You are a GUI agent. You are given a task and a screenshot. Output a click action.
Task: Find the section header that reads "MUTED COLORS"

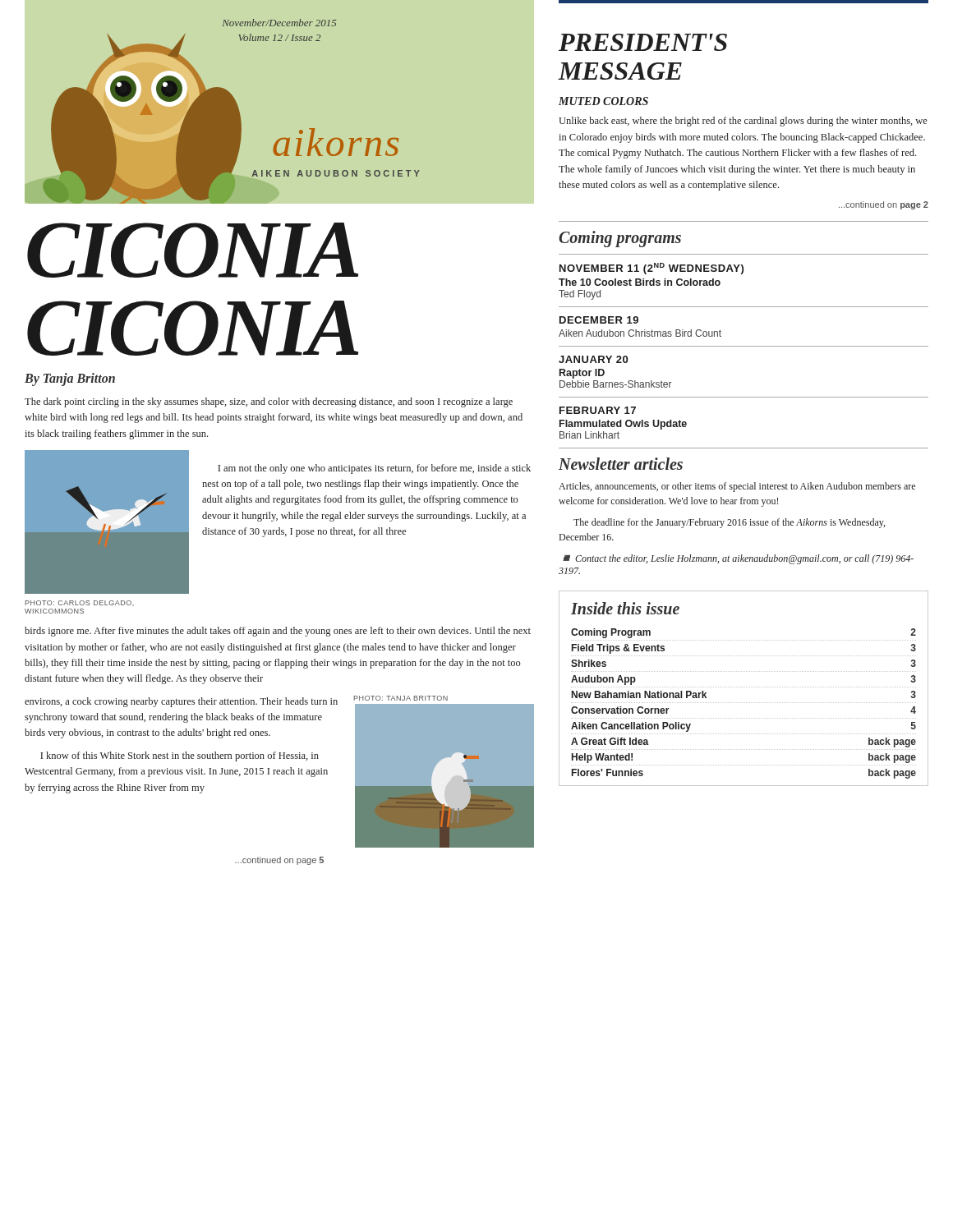(603, 101)
